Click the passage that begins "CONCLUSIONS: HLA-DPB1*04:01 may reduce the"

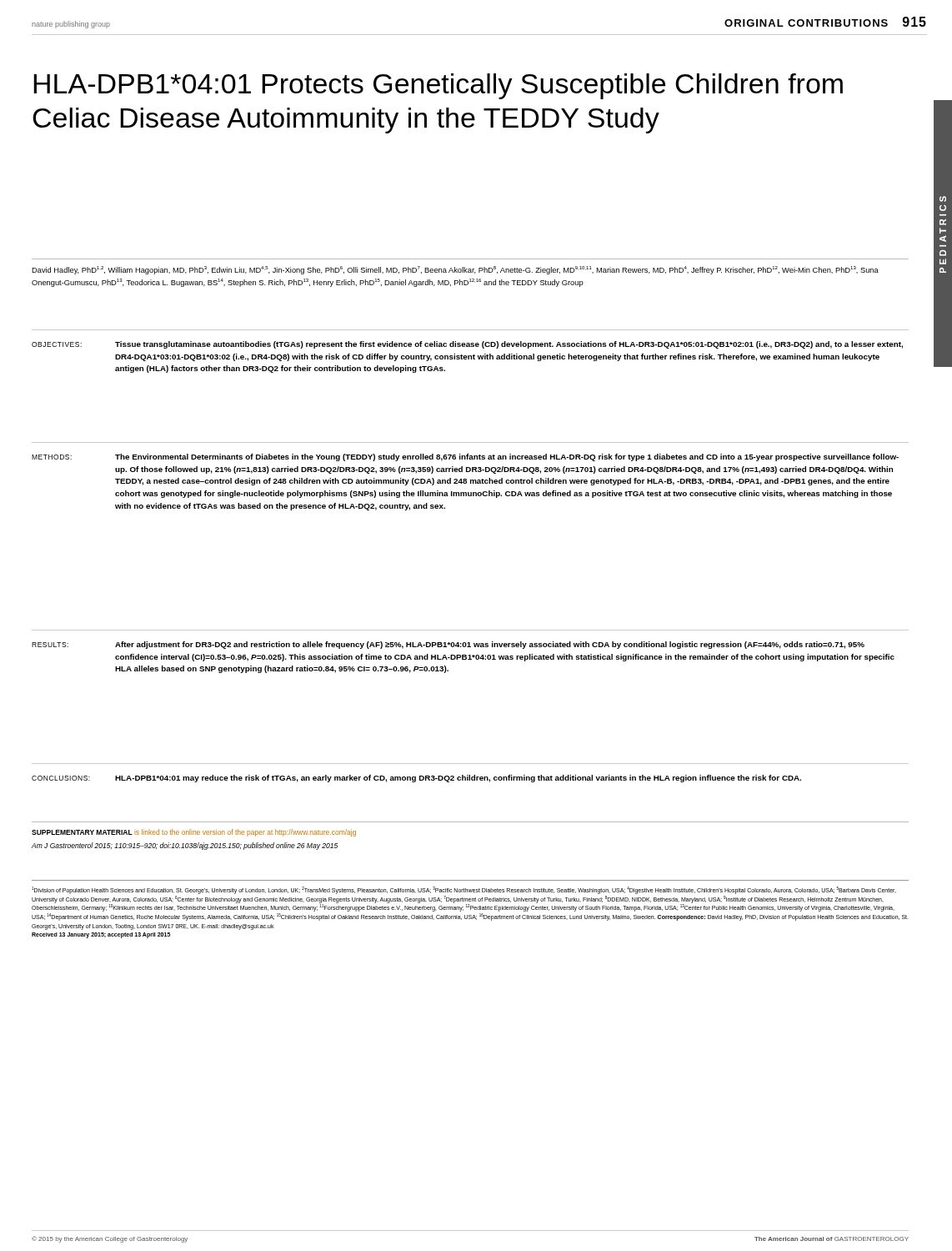click(x=470, y=778)
